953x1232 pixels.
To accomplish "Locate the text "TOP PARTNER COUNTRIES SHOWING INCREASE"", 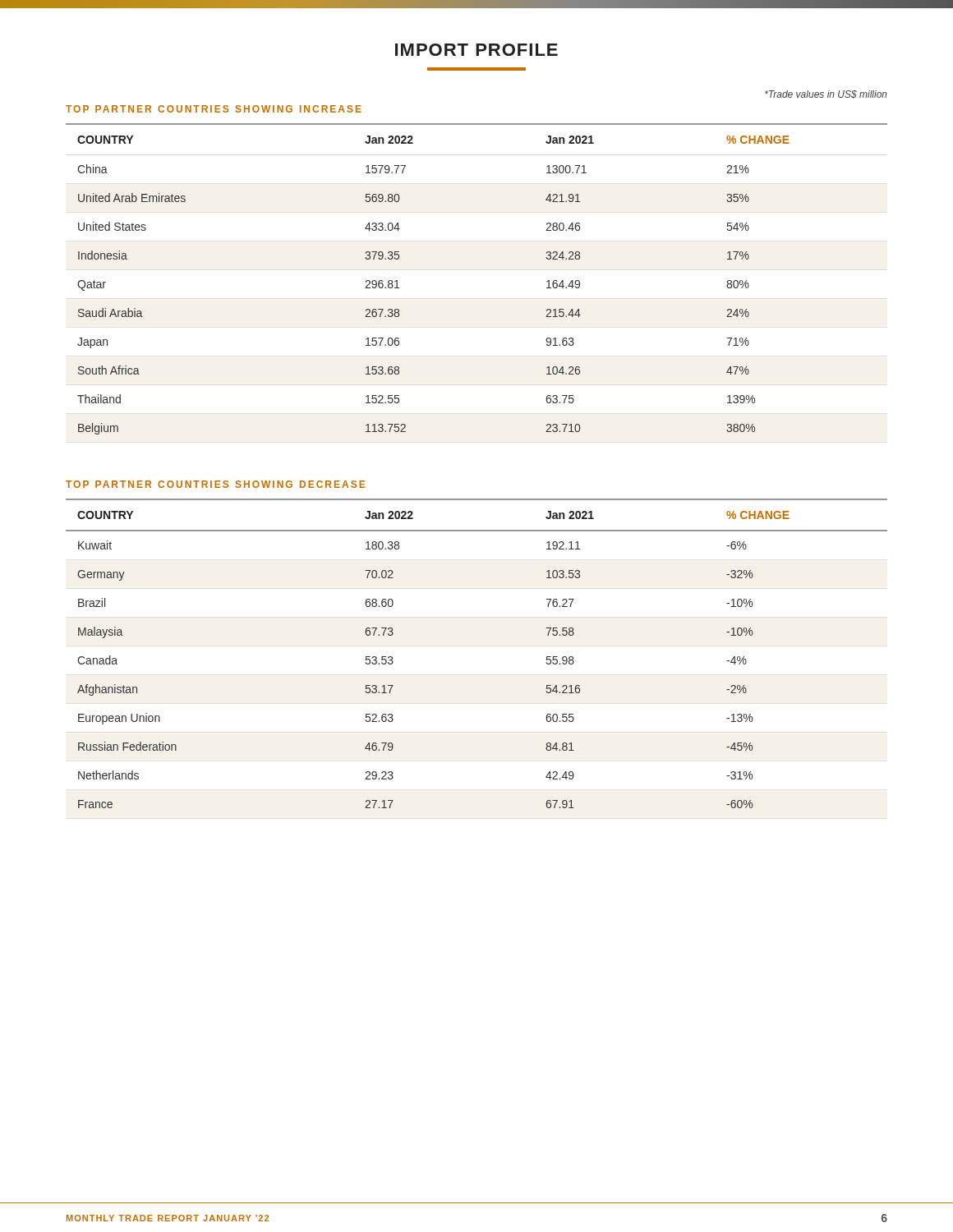I will coord(214,109).
